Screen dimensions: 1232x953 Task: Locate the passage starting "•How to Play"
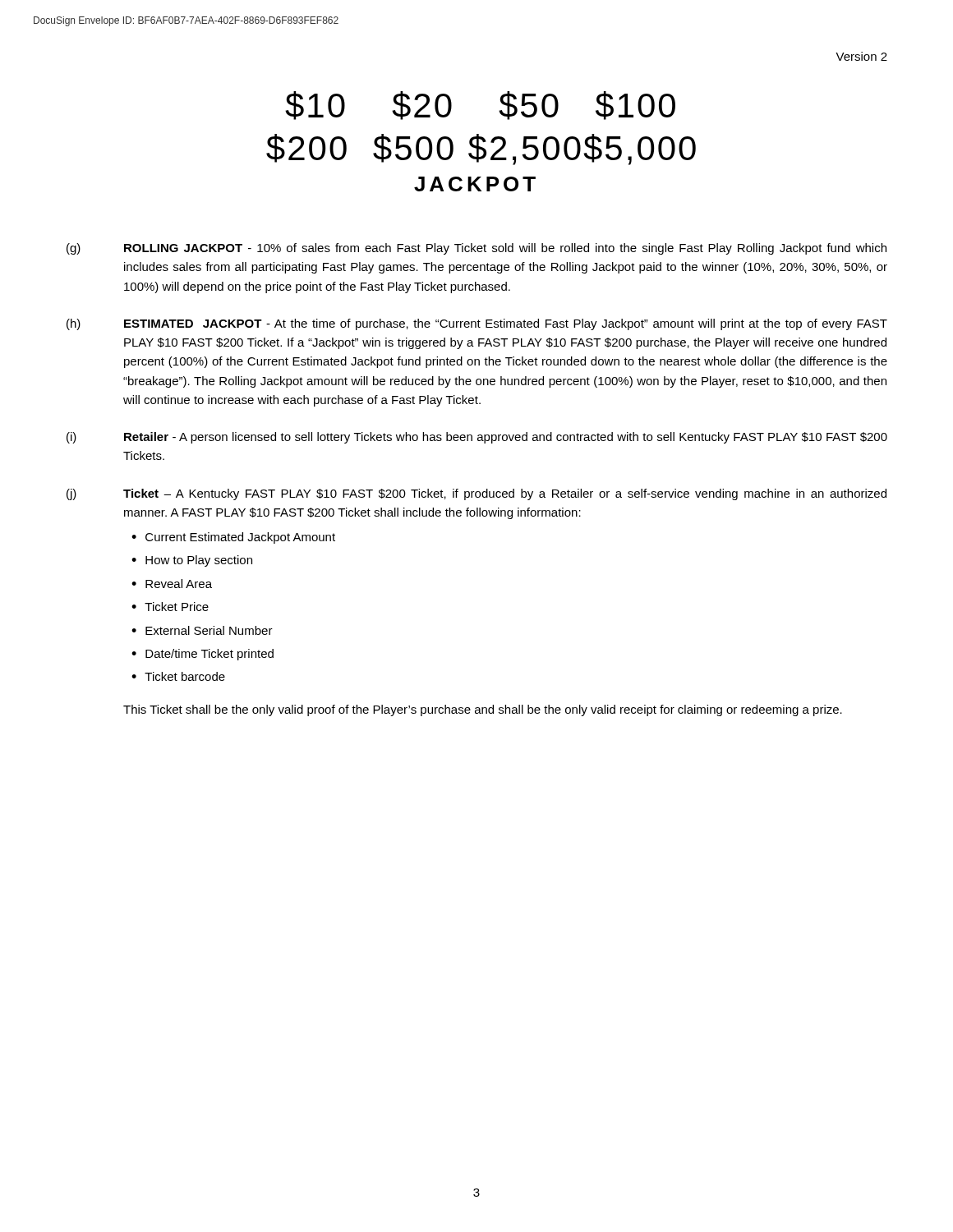[192, 561]
